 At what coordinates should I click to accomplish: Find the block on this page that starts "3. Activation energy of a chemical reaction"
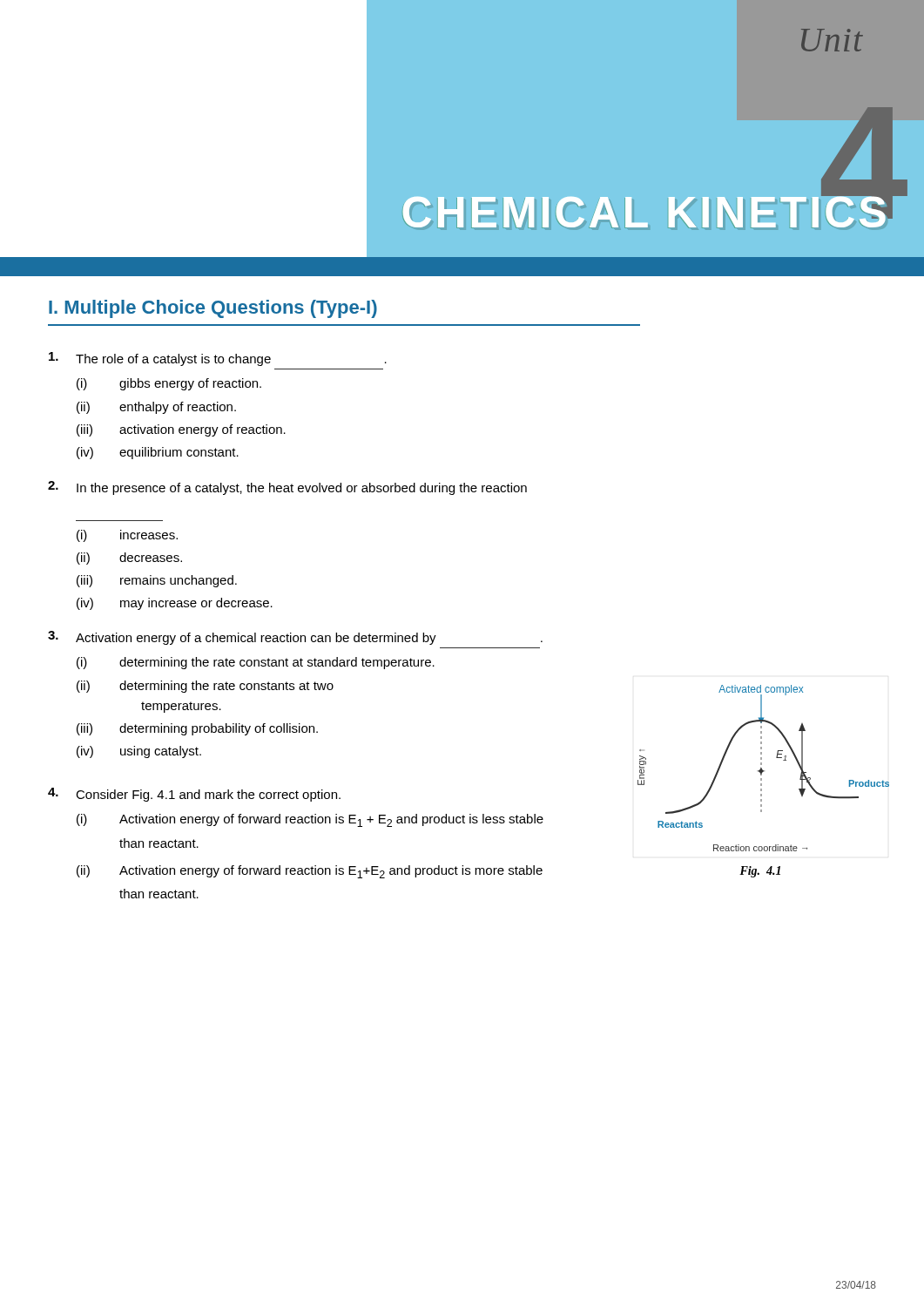(x=318, y=696)
